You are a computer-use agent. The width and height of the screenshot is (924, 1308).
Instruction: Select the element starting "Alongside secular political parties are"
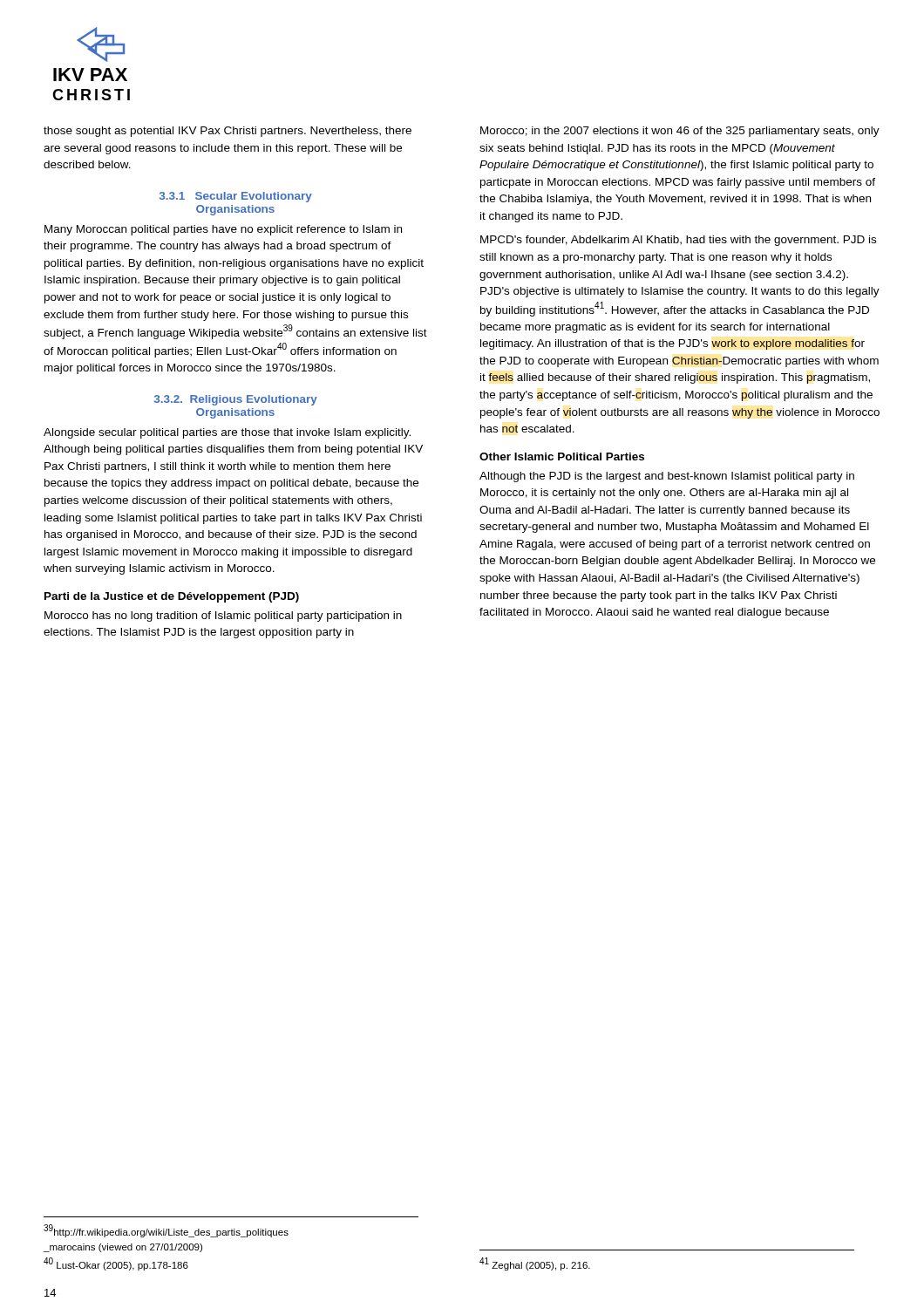point(235,500)
